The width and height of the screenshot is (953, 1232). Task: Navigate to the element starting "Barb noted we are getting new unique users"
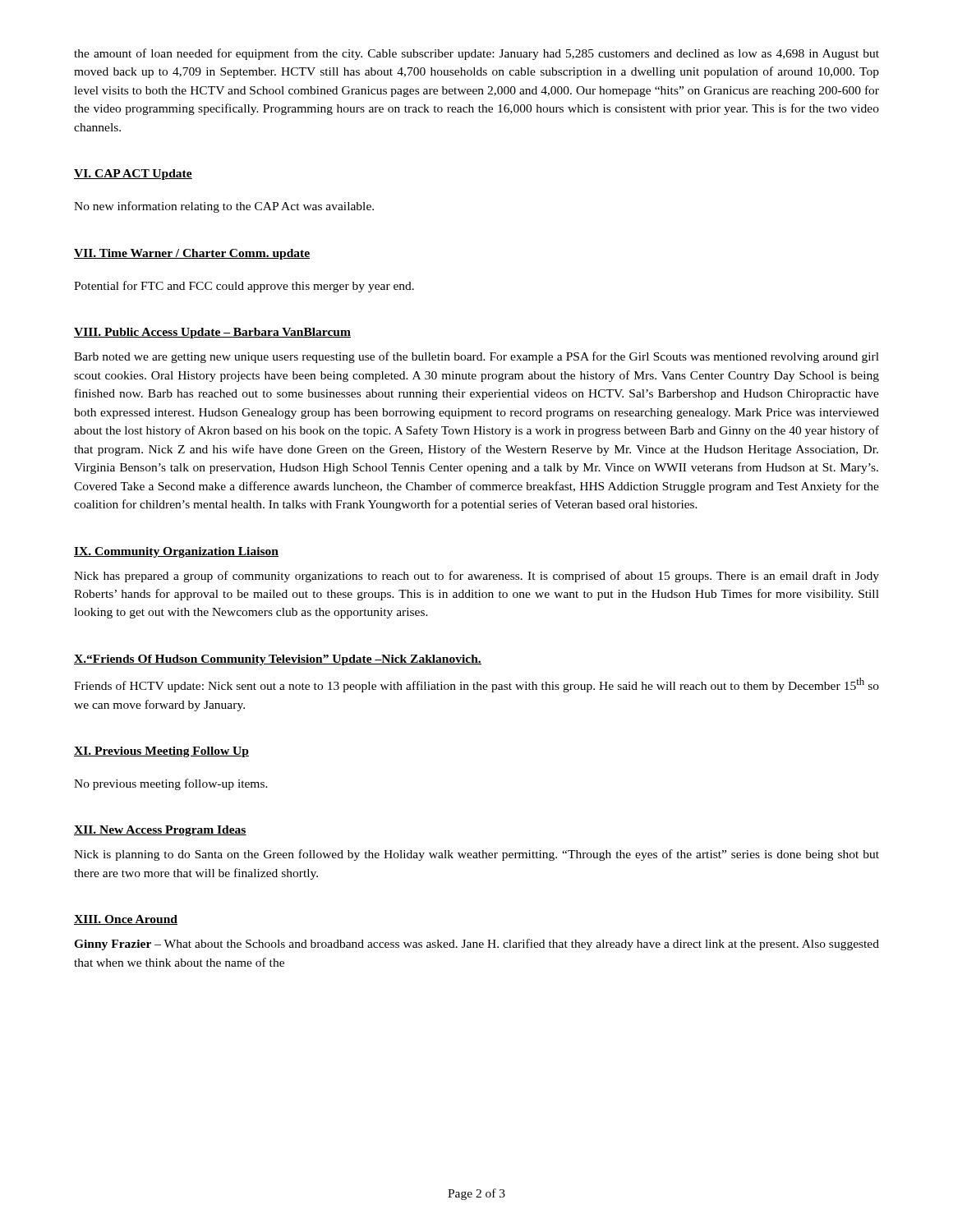tap(476, 431)
